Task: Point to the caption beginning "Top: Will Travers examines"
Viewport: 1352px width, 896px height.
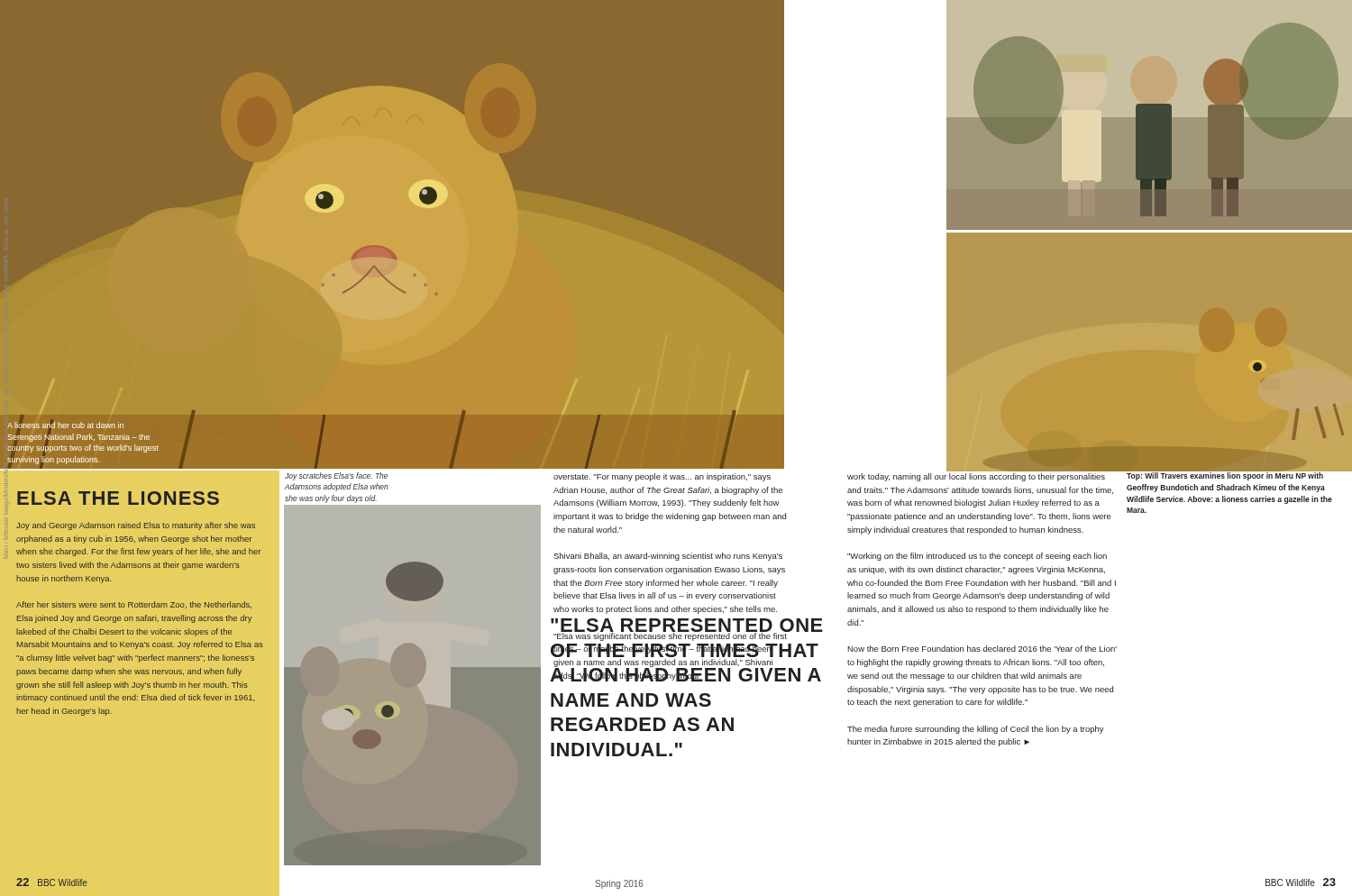Action: click(1229, 493)
